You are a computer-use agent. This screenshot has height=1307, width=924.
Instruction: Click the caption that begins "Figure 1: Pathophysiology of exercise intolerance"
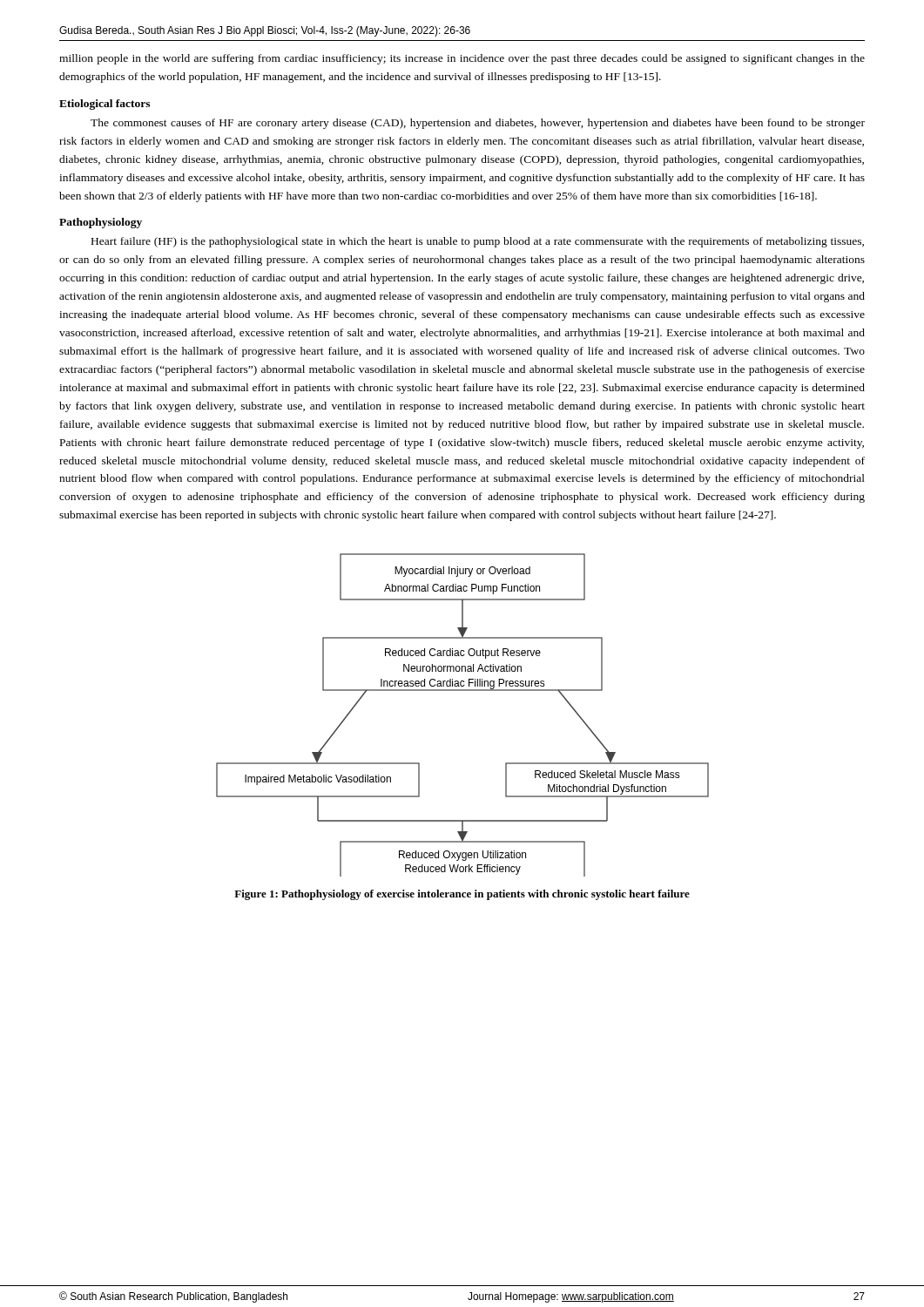click(462, 894)
